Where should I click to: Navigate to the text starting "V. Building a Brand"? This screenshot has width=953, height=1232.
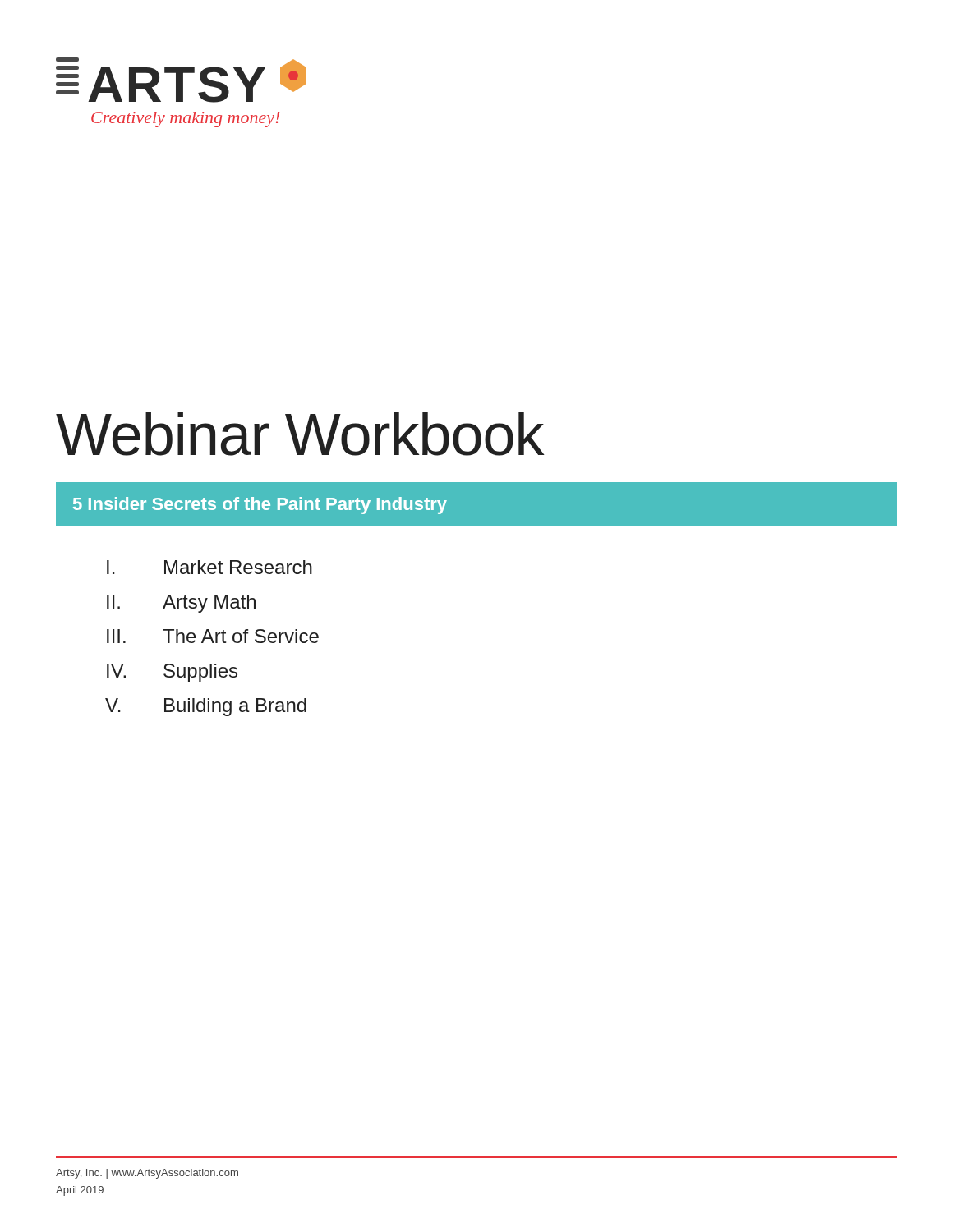pyautogui.click(x=206, y=706)
